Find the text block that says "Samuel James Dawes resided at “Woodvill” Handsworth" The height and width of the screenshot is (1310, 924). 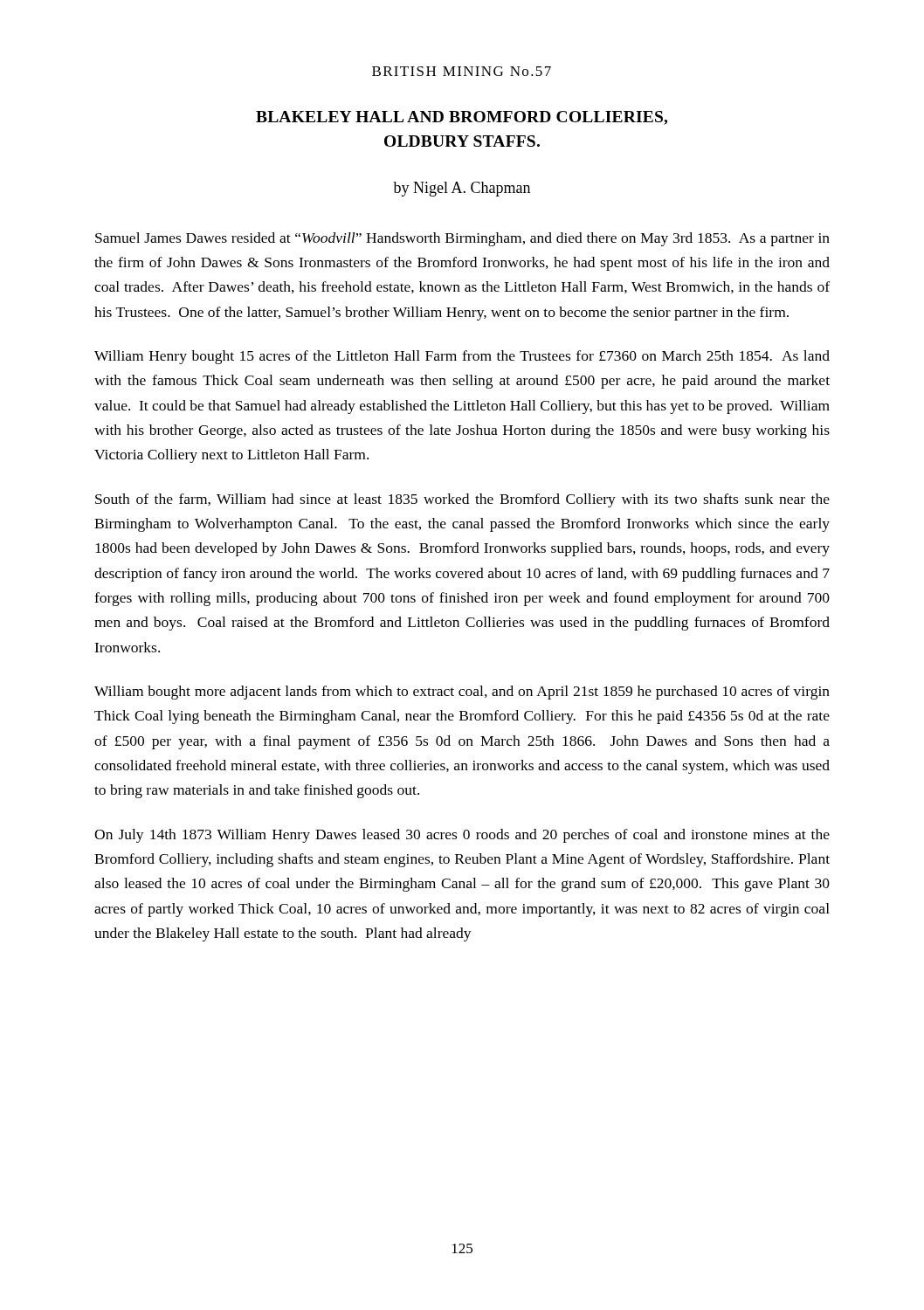[x=462, y=274]
